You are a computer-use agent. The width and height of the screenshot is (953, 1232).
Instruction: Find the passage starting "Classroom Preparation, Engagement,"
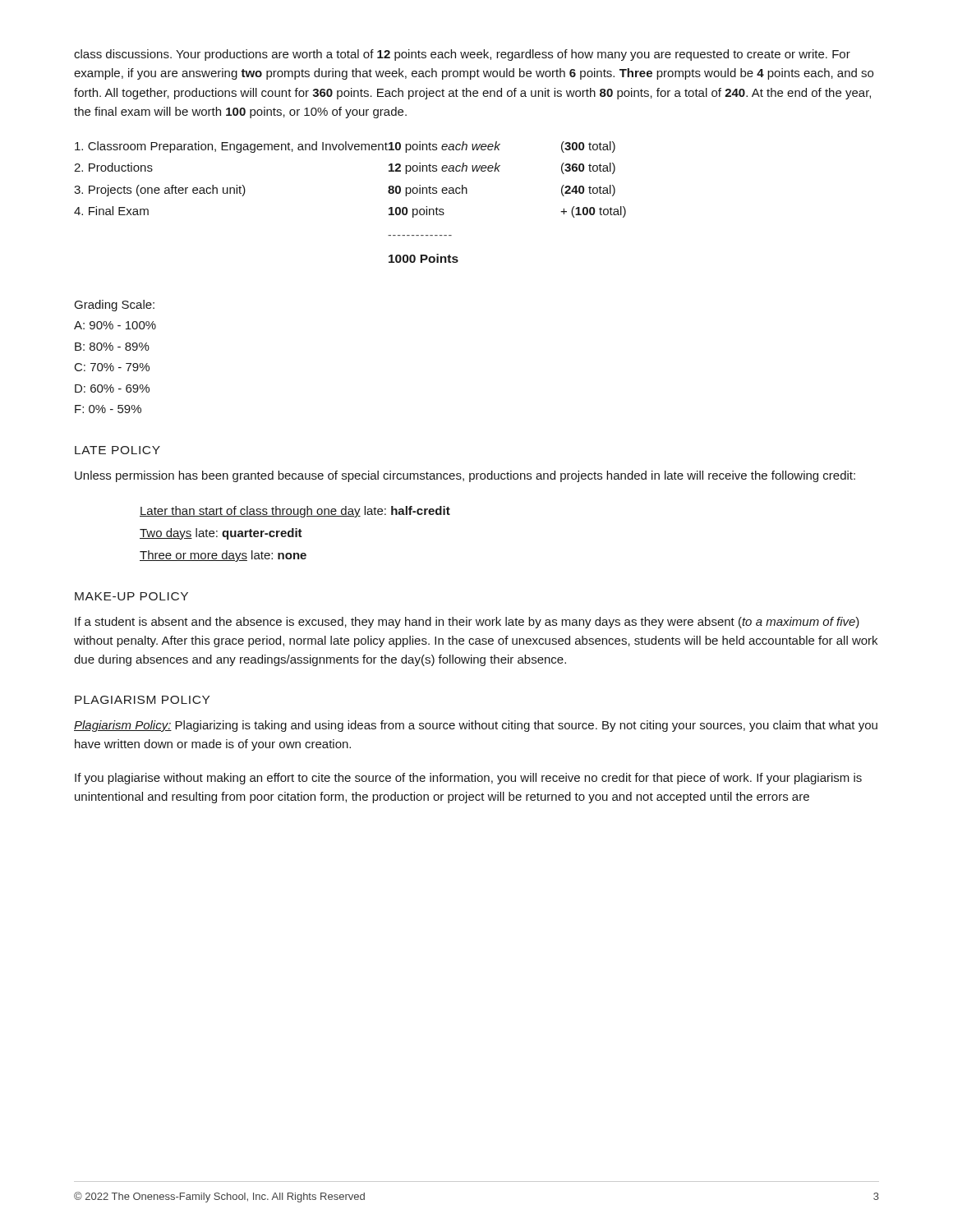(x=231, y=146)
